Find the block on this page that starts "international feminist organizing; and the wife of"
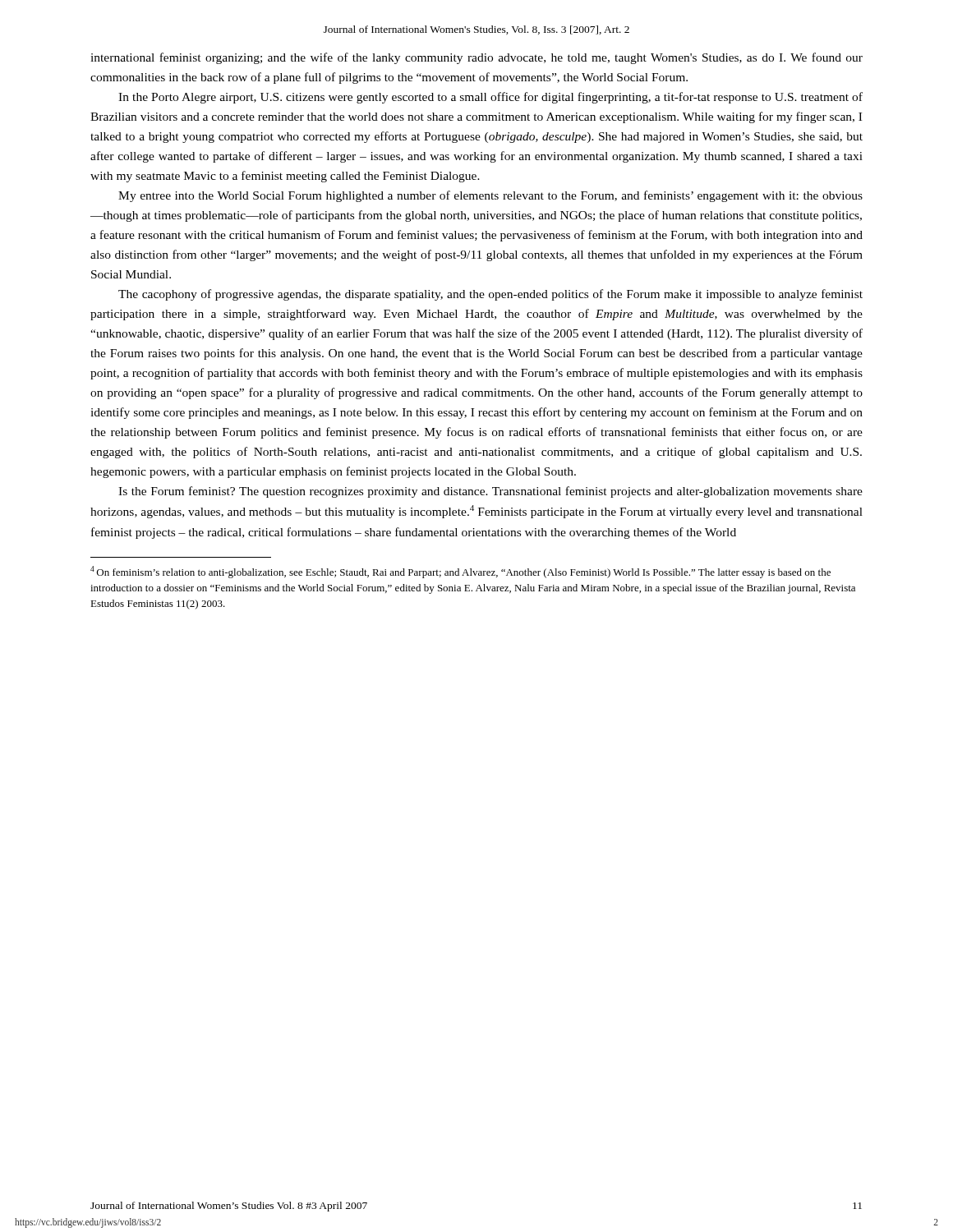This screenshot has height=1232, width=953. [476, 67]
